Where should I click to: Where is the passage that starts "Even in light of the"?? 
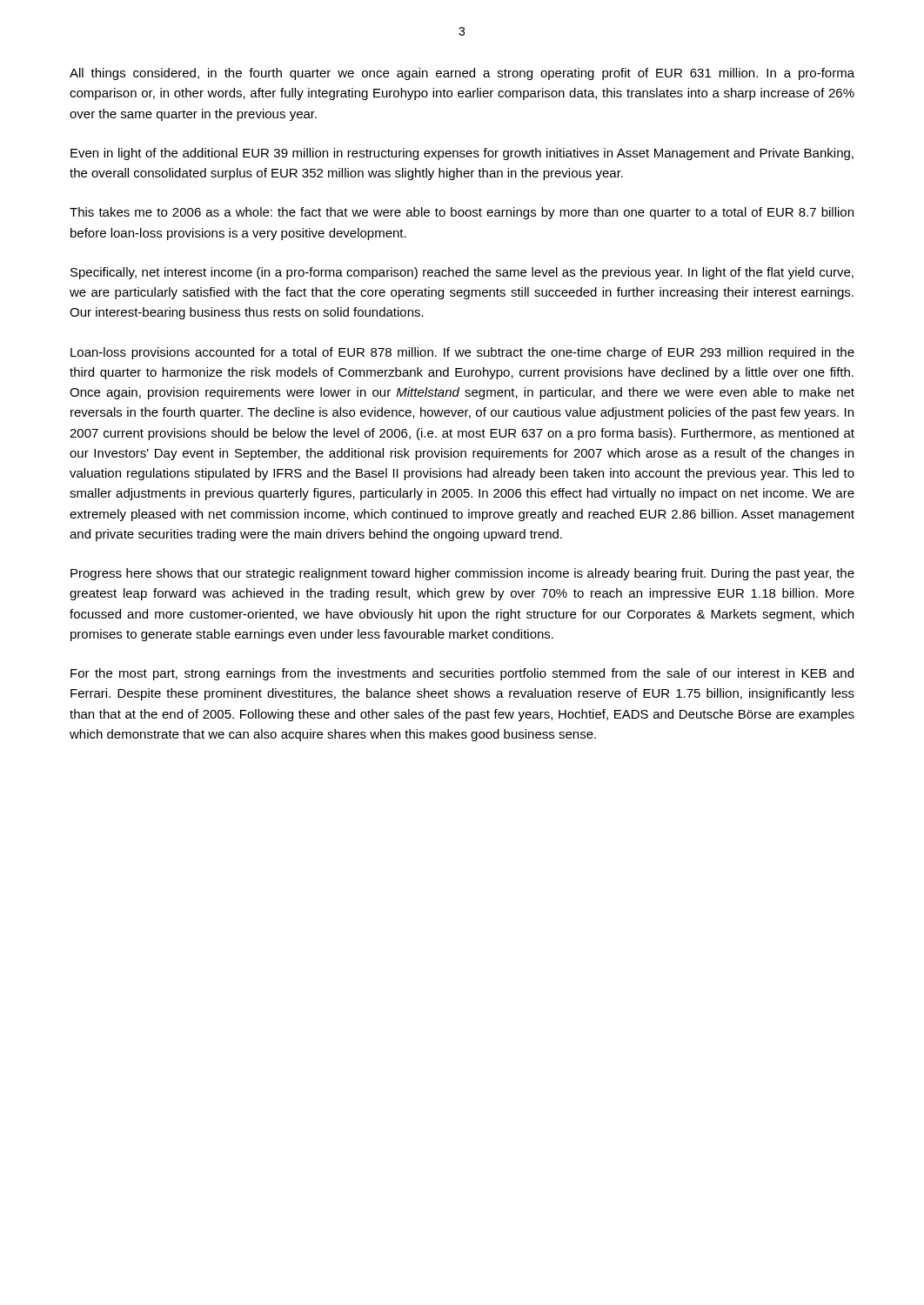click(462, 163)
